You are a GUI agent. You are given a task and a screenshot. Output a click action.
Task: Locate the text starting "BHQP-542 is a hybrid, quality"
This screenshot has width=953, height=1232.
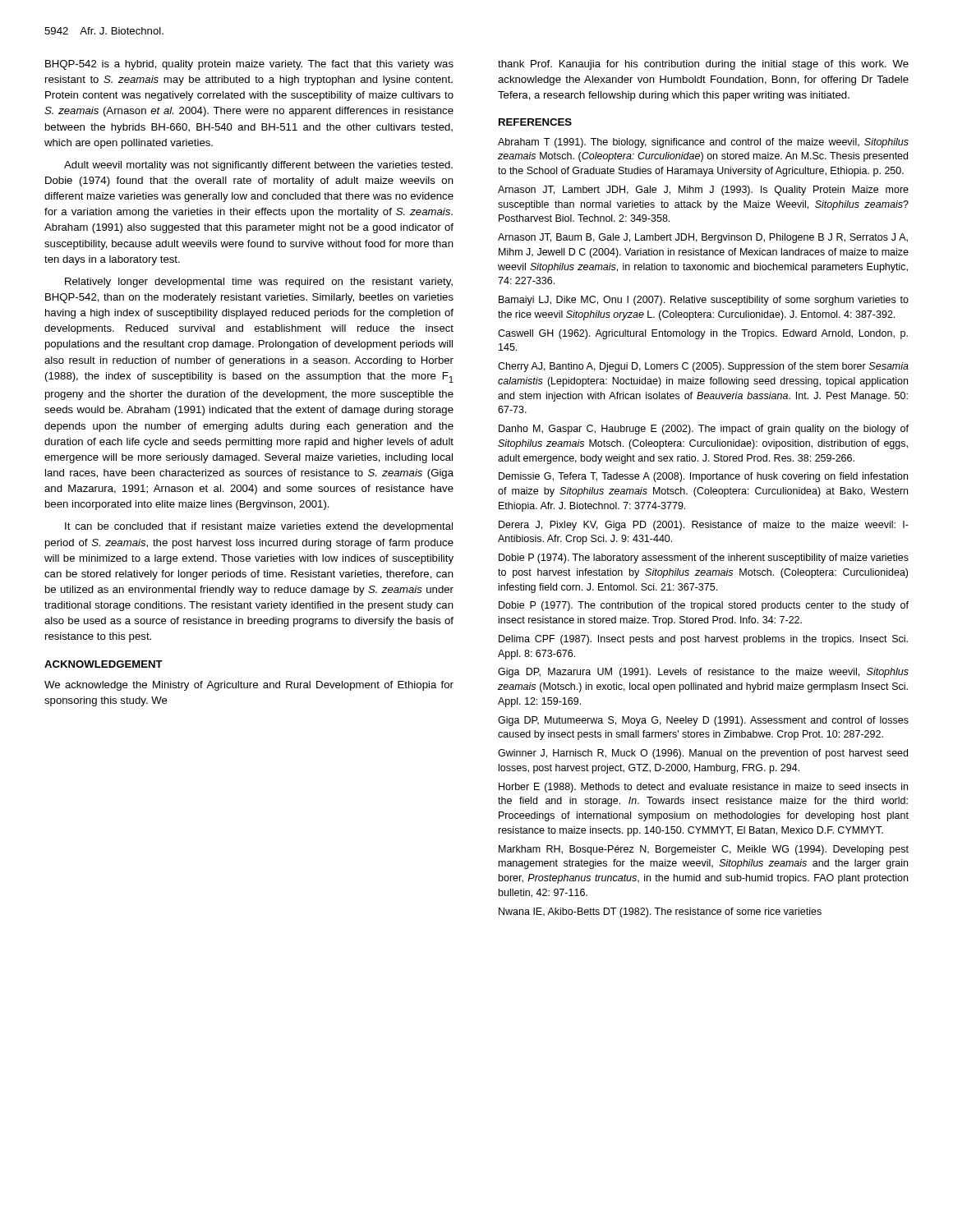(x=249, y=103)
